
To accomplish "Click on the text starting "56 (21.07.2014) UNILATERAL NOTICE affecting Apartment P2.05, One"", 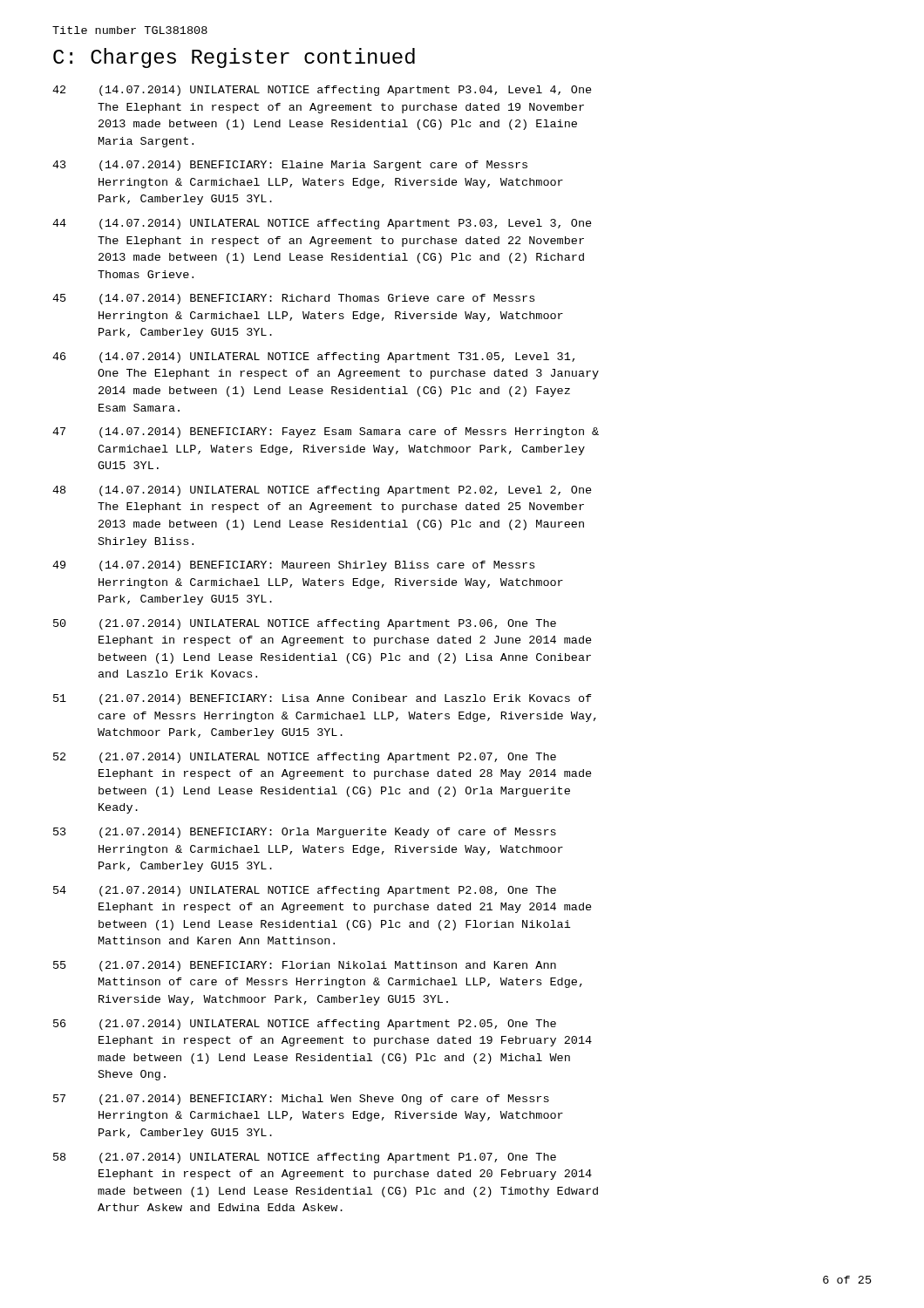I will [462, 1050].
